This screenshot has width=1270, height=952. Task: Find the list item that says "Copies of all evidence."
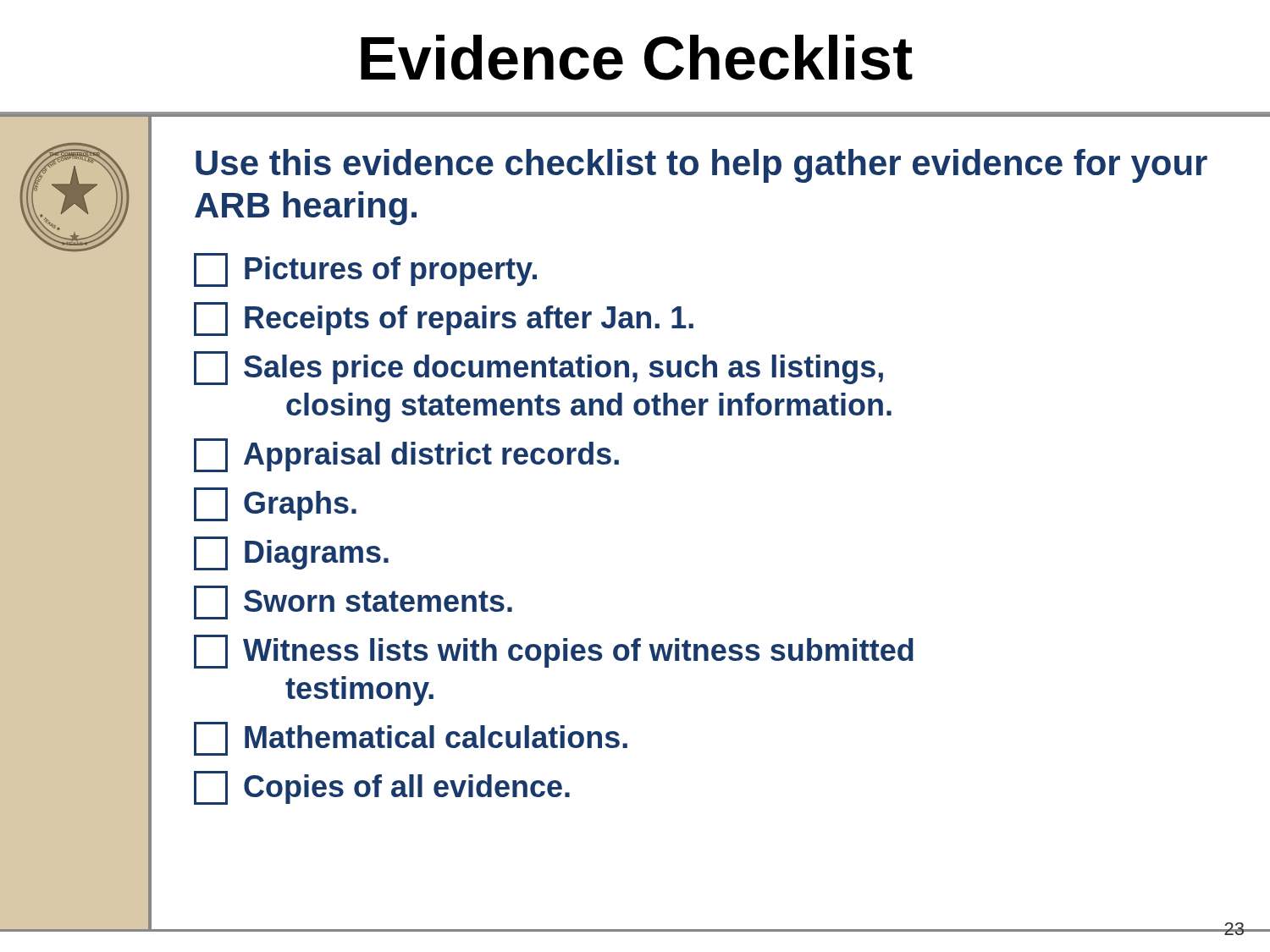tap(383, 786)
